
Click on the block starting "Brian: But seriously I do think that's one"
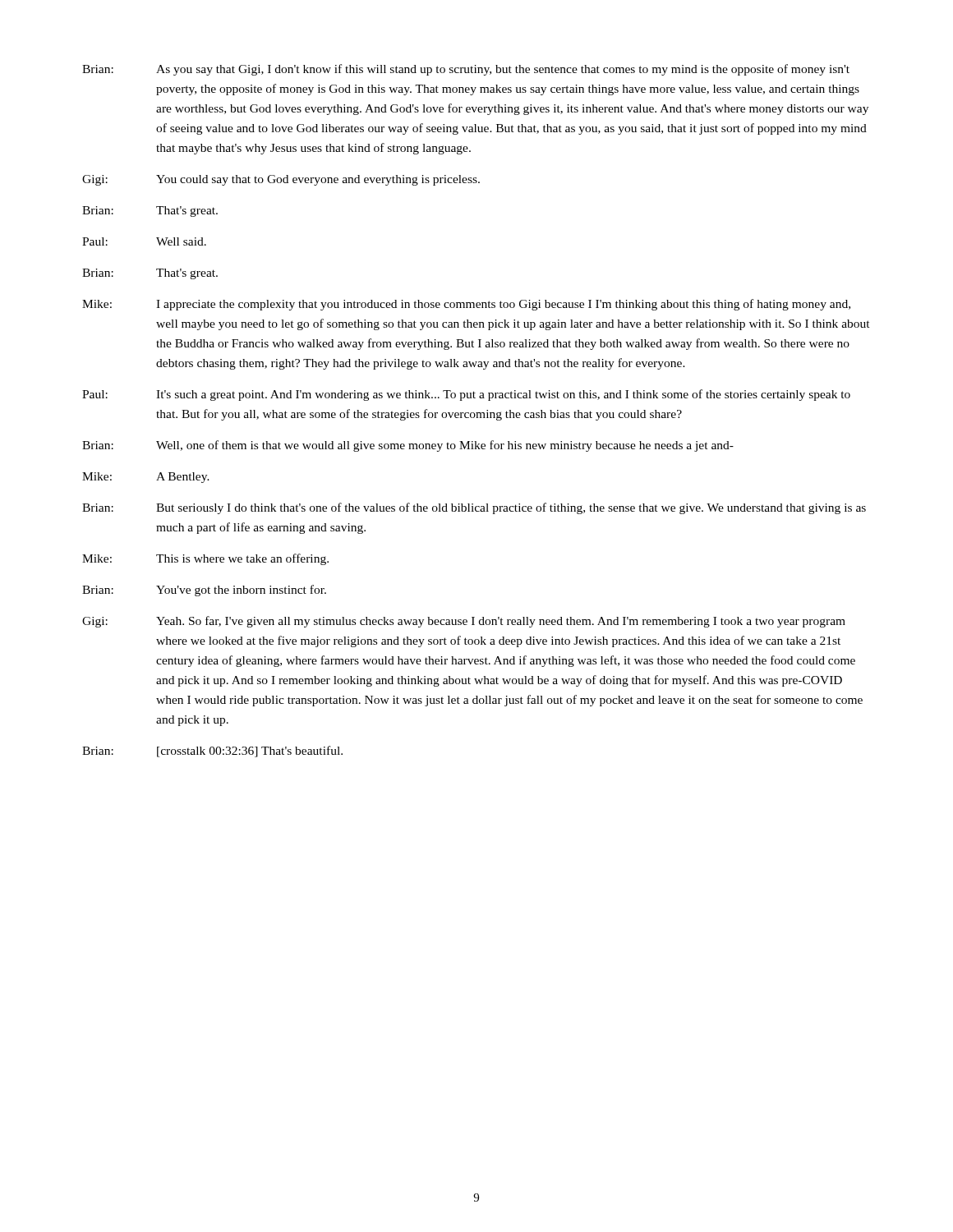[476, 518]
